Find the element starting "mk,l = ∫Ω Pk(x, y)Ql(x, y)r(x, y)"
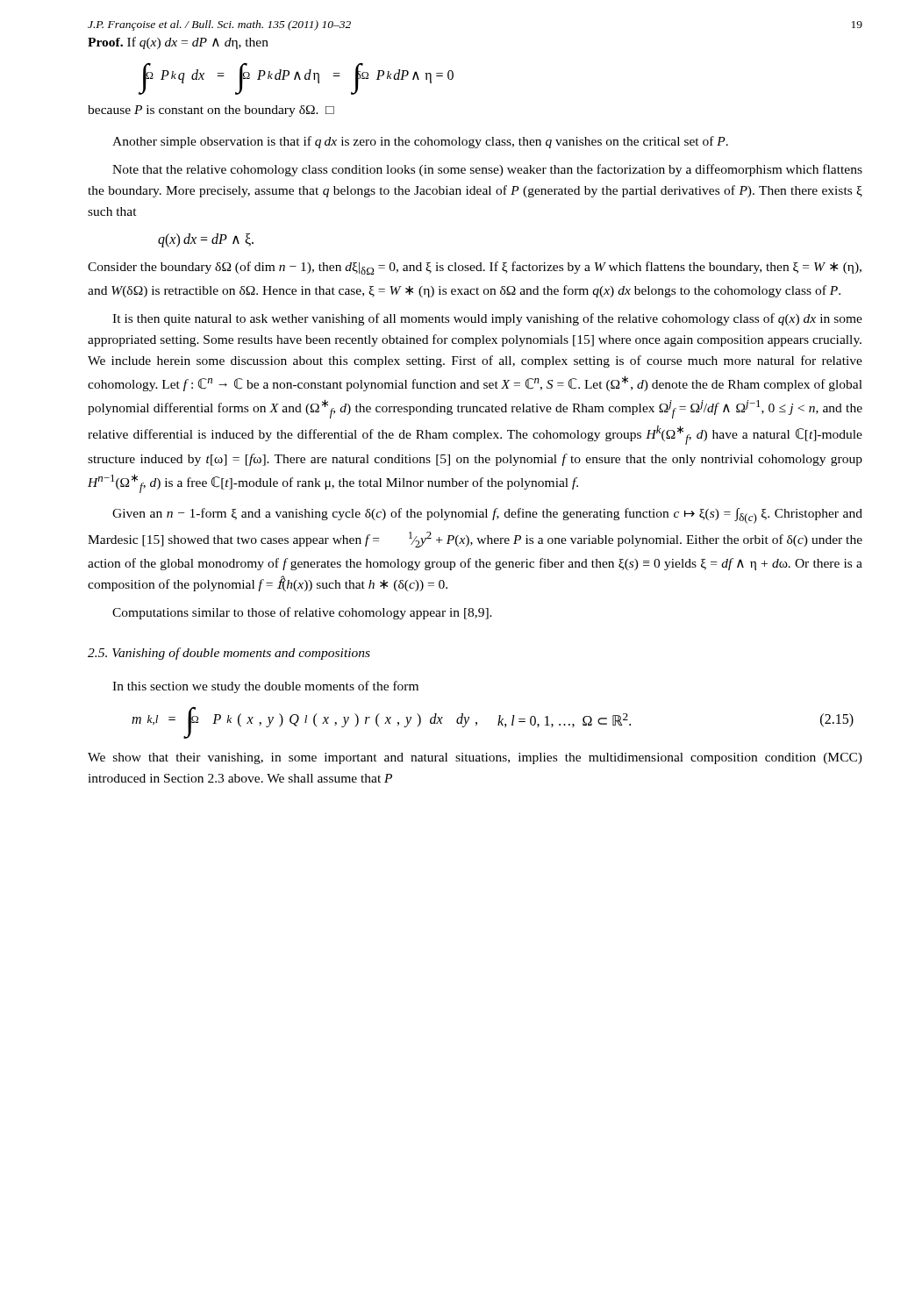This screenshot has height=1316, width=915. click(493, 720)
